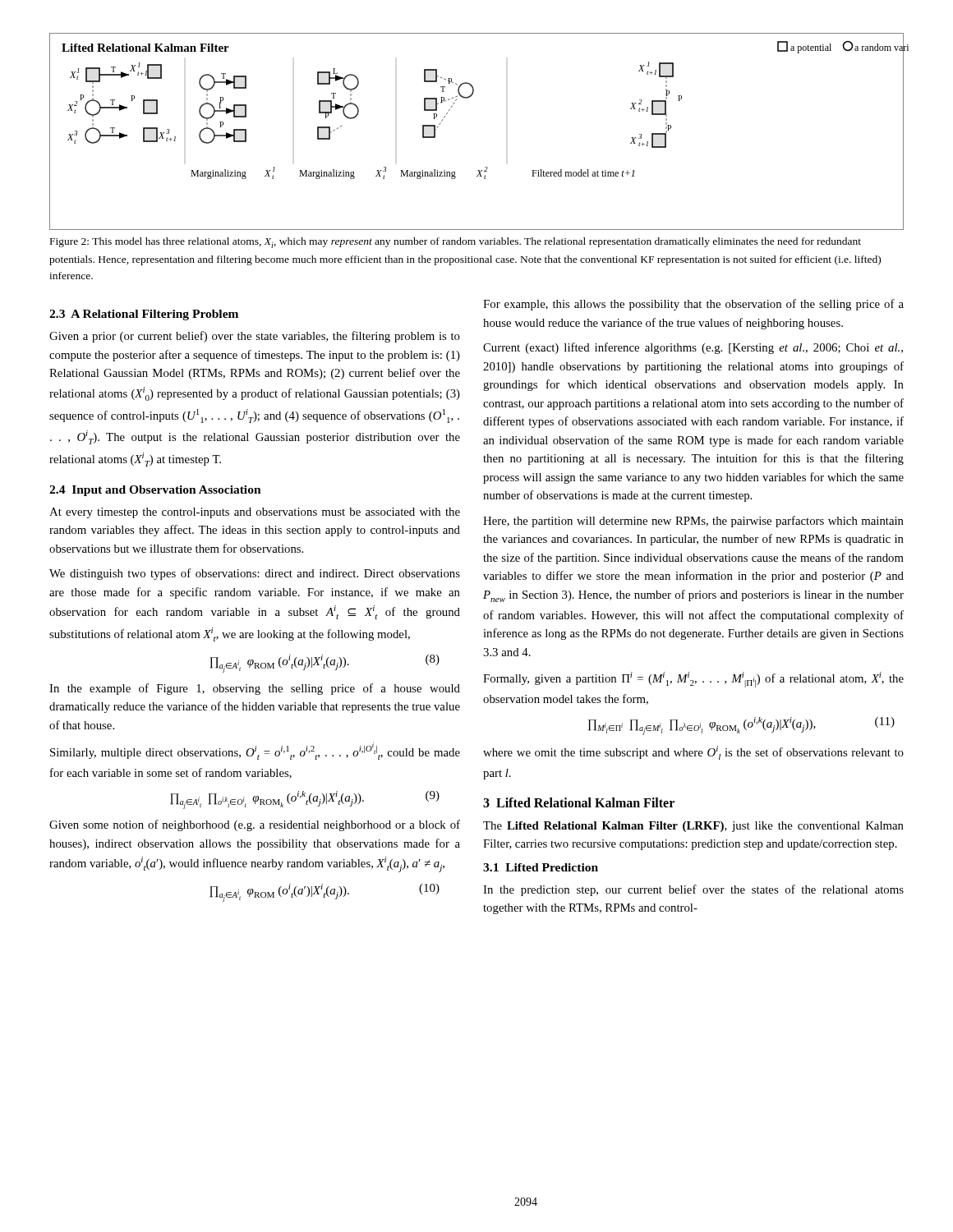Select the text block starting "Current (exact) lifted inference algorithms (e.g. [Kersting et"
This screenshot has height=1232, width=953.
click(x=693, y=422)
